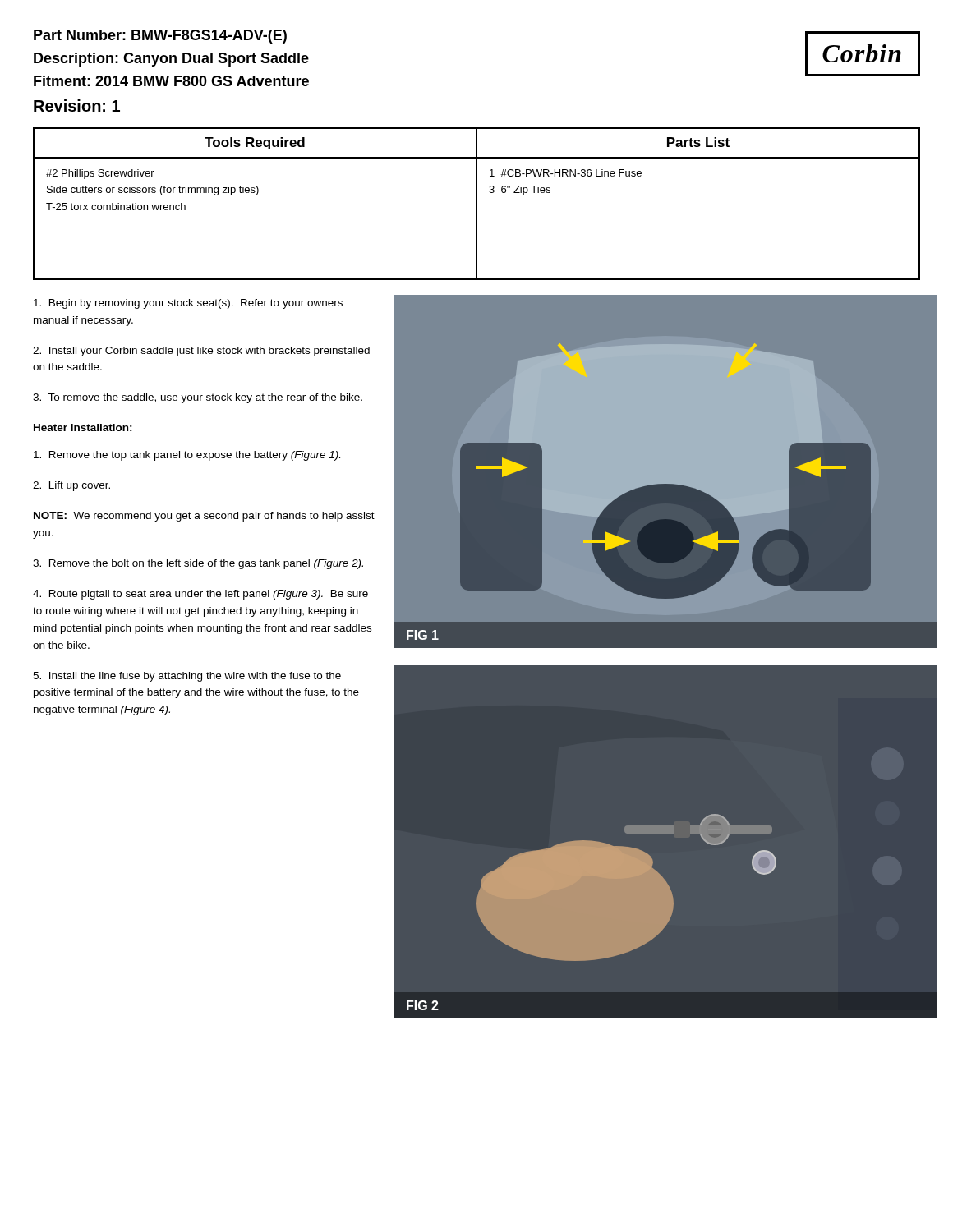
Task: Find "2. Lift up cover." on this page
Action: (72, 485)
